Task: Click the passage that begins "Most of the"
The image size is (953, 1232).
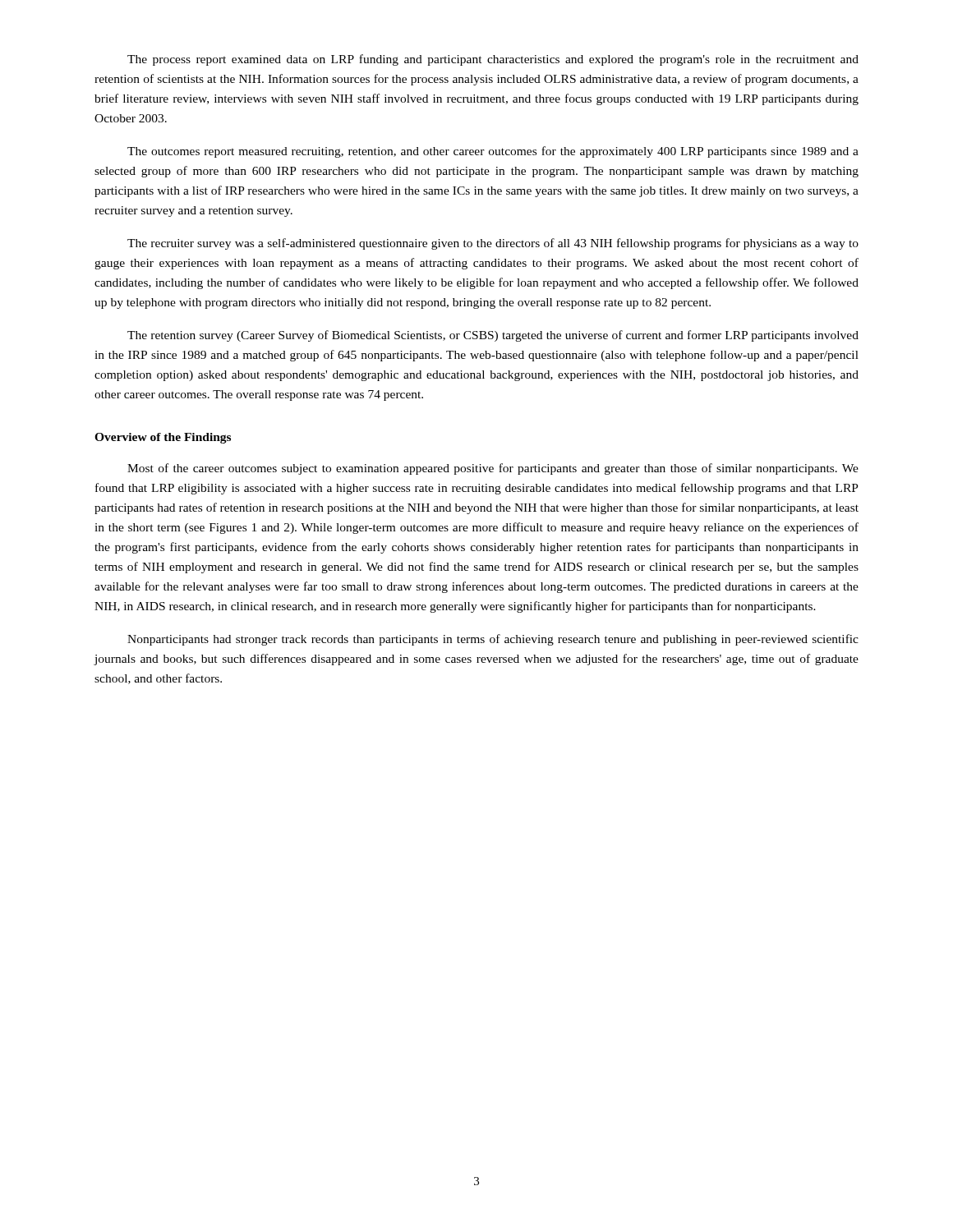Action: 476,537
